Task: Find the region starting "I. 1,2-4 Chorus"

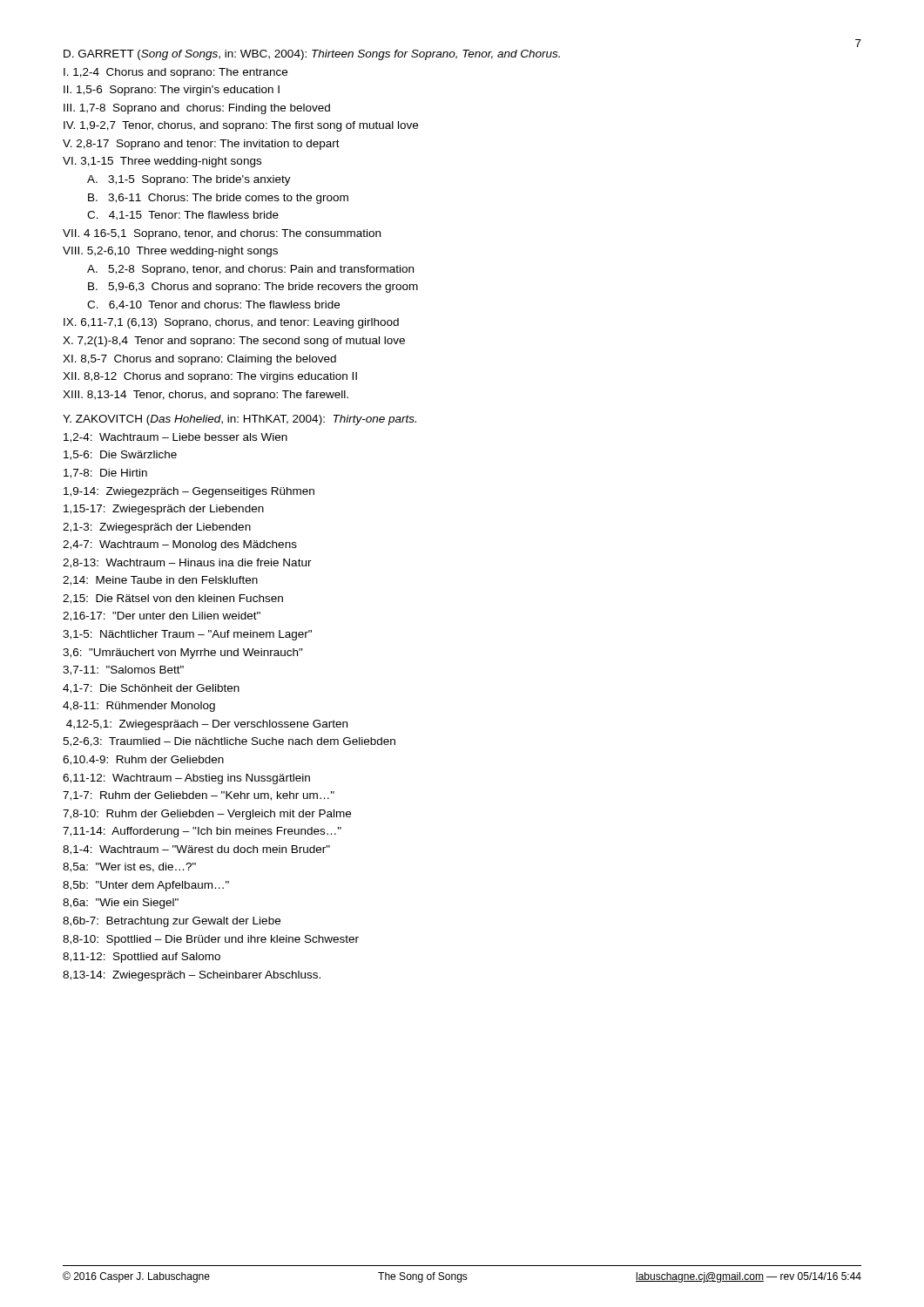Action: (175, 71)
